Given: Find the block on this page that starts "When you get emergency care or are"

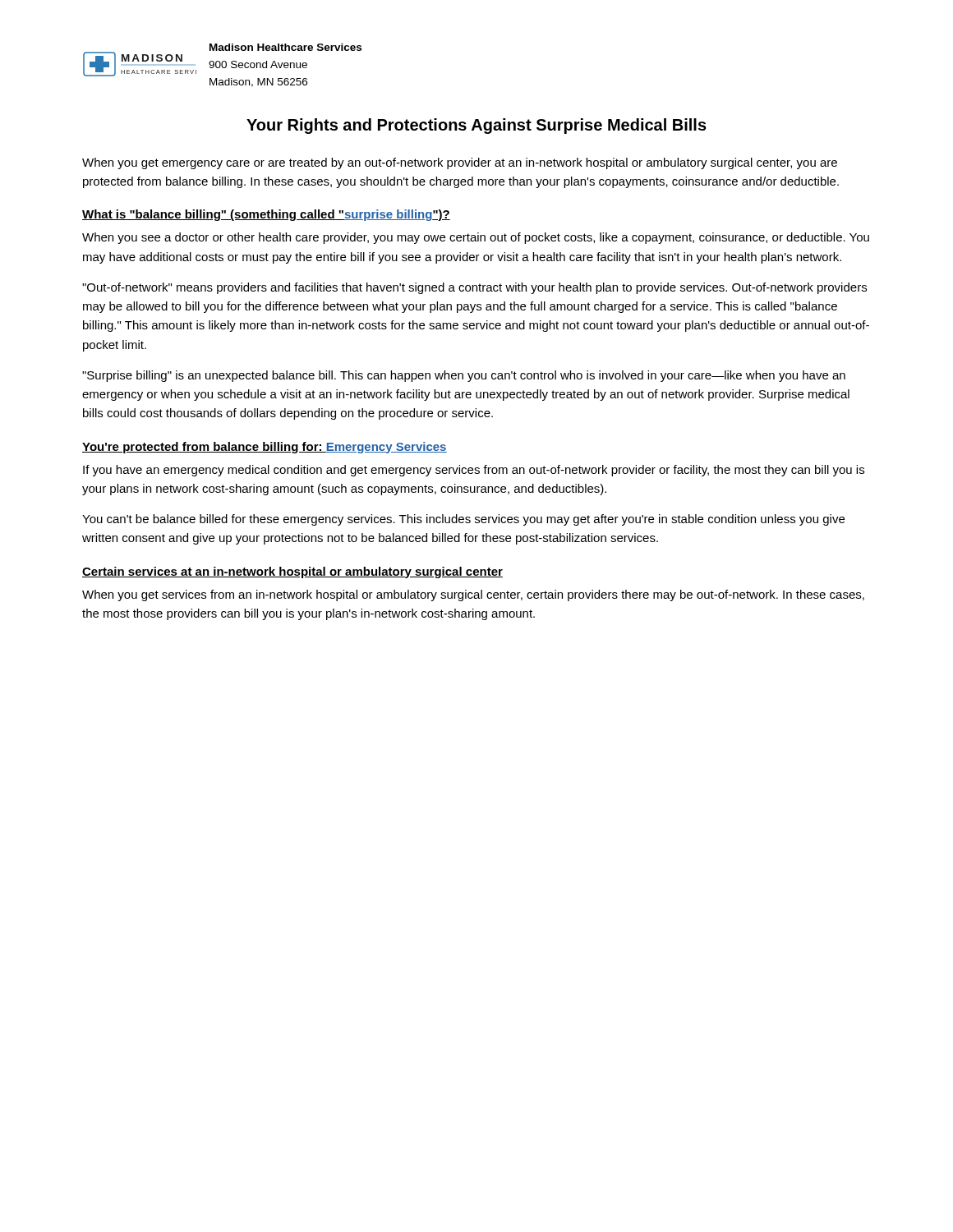Looking at the screenshot, I should tap(461, 172).
